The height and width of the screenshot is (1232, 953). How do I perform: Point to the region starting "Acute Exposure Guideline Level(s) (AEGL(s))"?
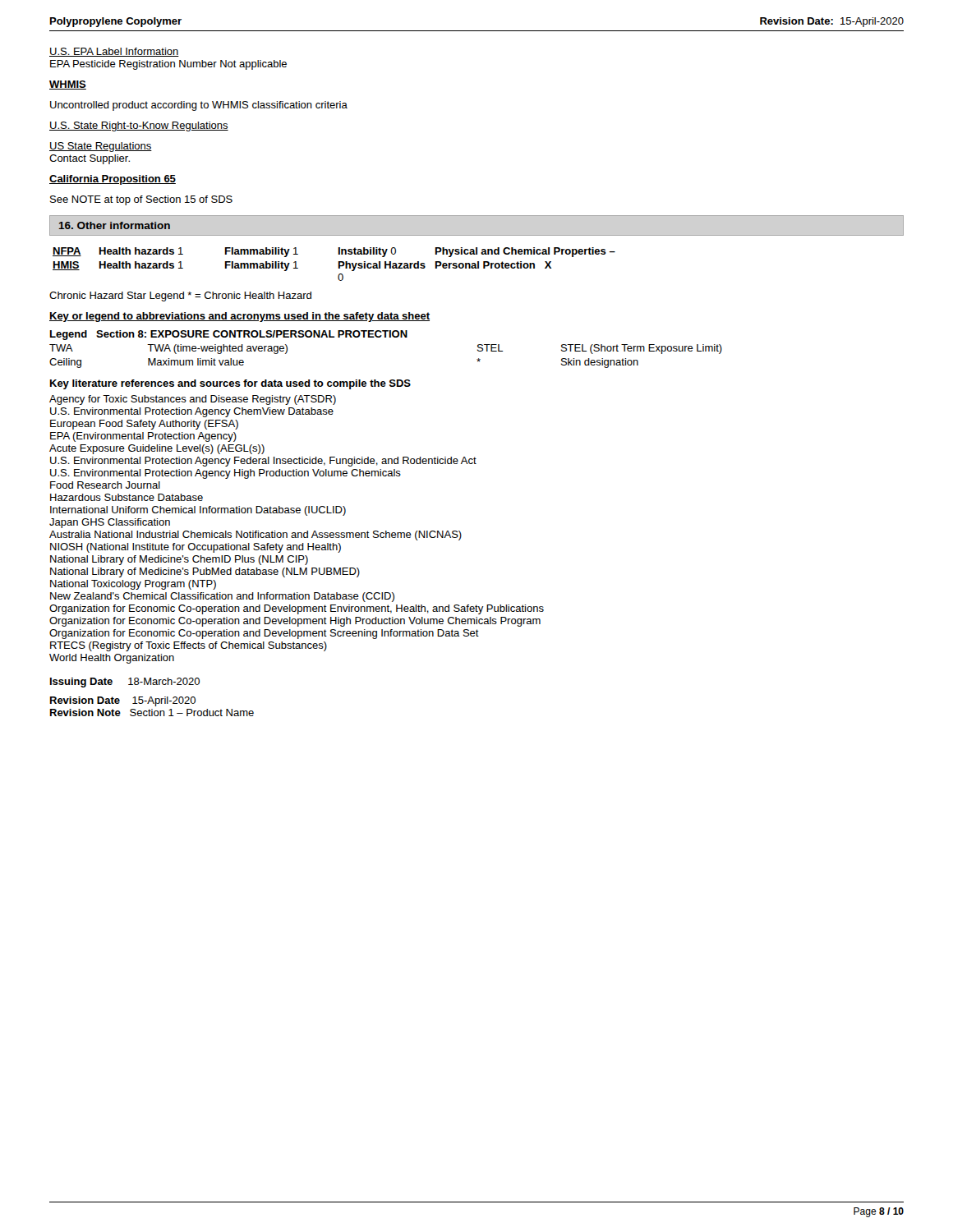157,448
